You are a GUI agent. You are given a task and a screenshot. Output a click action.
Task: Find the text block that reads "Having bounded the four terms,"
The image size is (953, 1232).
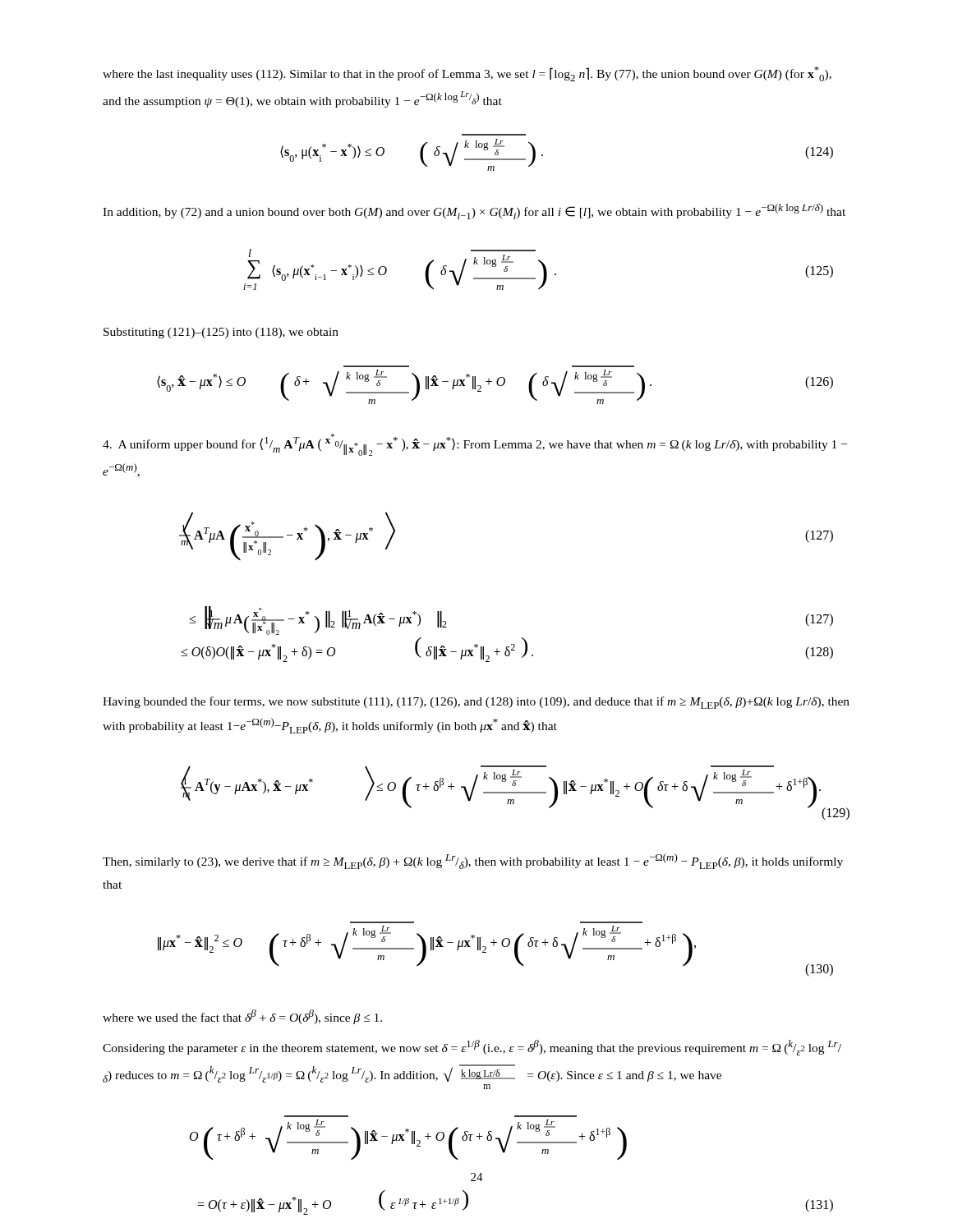476,715
